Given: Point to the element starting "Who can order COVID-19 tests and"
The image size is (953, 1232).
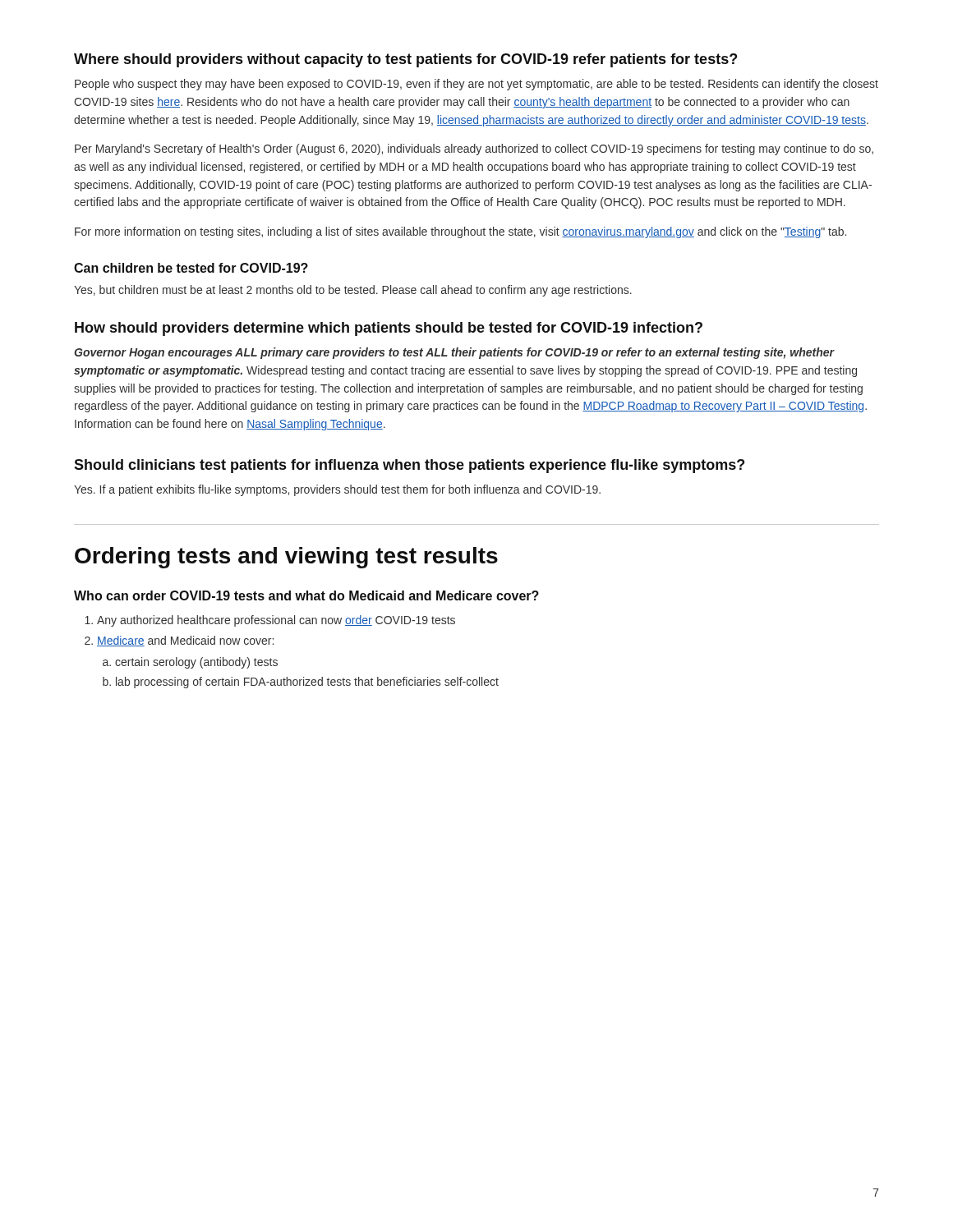Looking at the screenshot, I should (476, 596).
